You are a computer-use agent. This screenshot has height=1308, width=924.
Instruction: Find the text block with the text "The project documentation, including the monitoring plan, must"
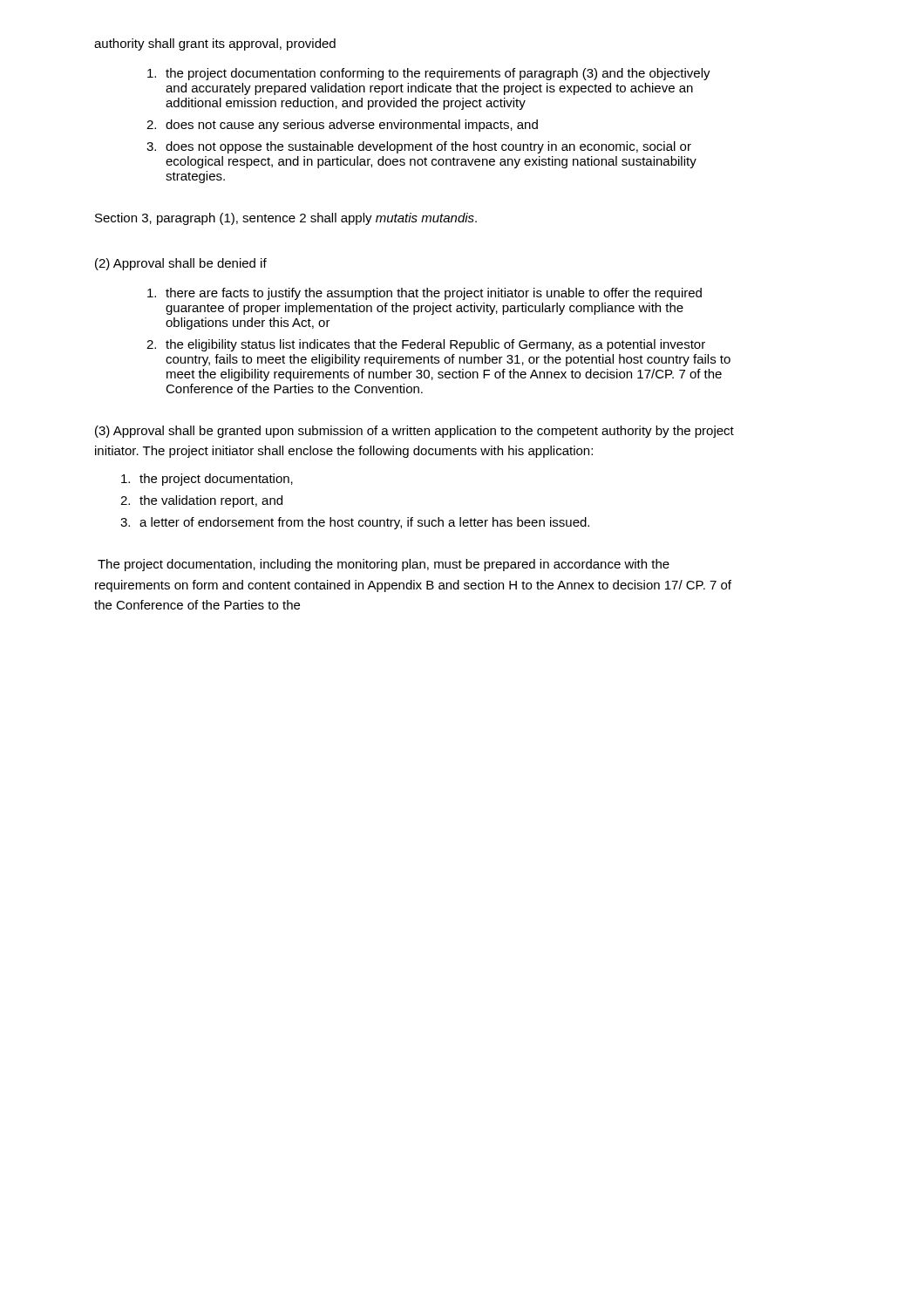click(413, 584)
